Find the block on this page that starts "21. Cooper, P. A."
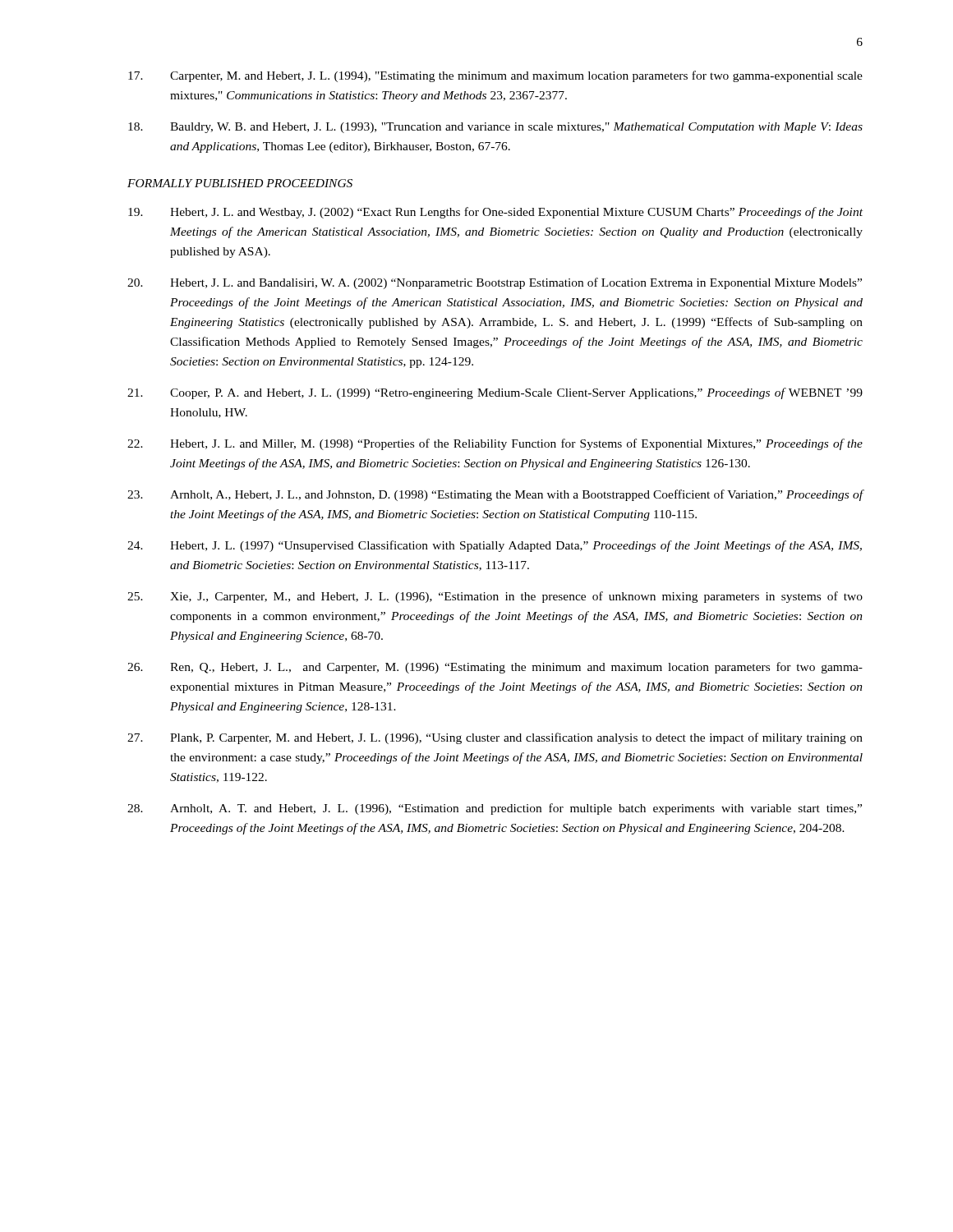This screenshot has width=953, height=1232. pos(495,403)
